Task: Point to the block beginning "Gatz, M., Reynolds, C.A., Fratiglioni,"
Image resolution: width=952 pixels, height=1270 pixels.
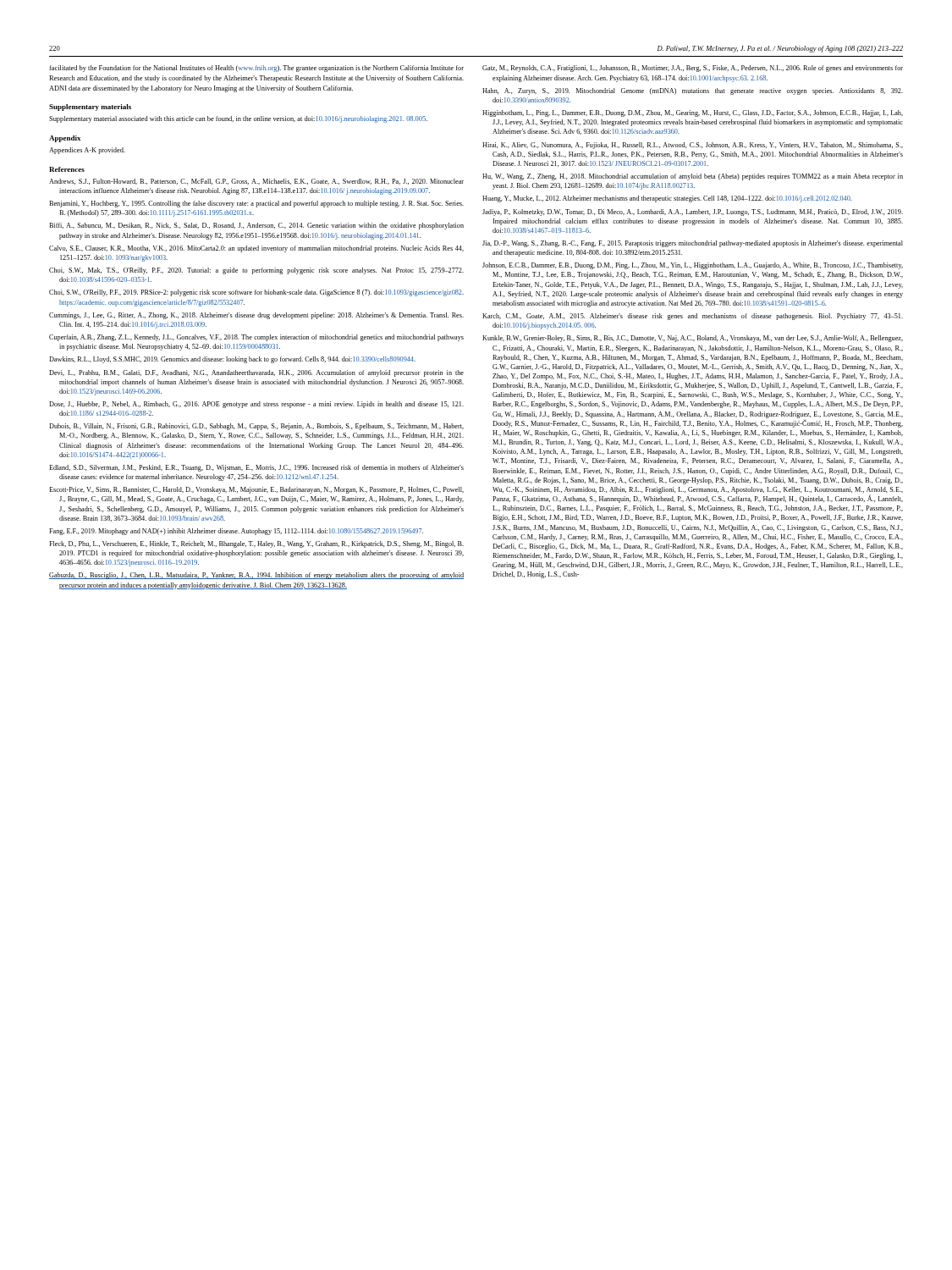Action: pos(693,73)
